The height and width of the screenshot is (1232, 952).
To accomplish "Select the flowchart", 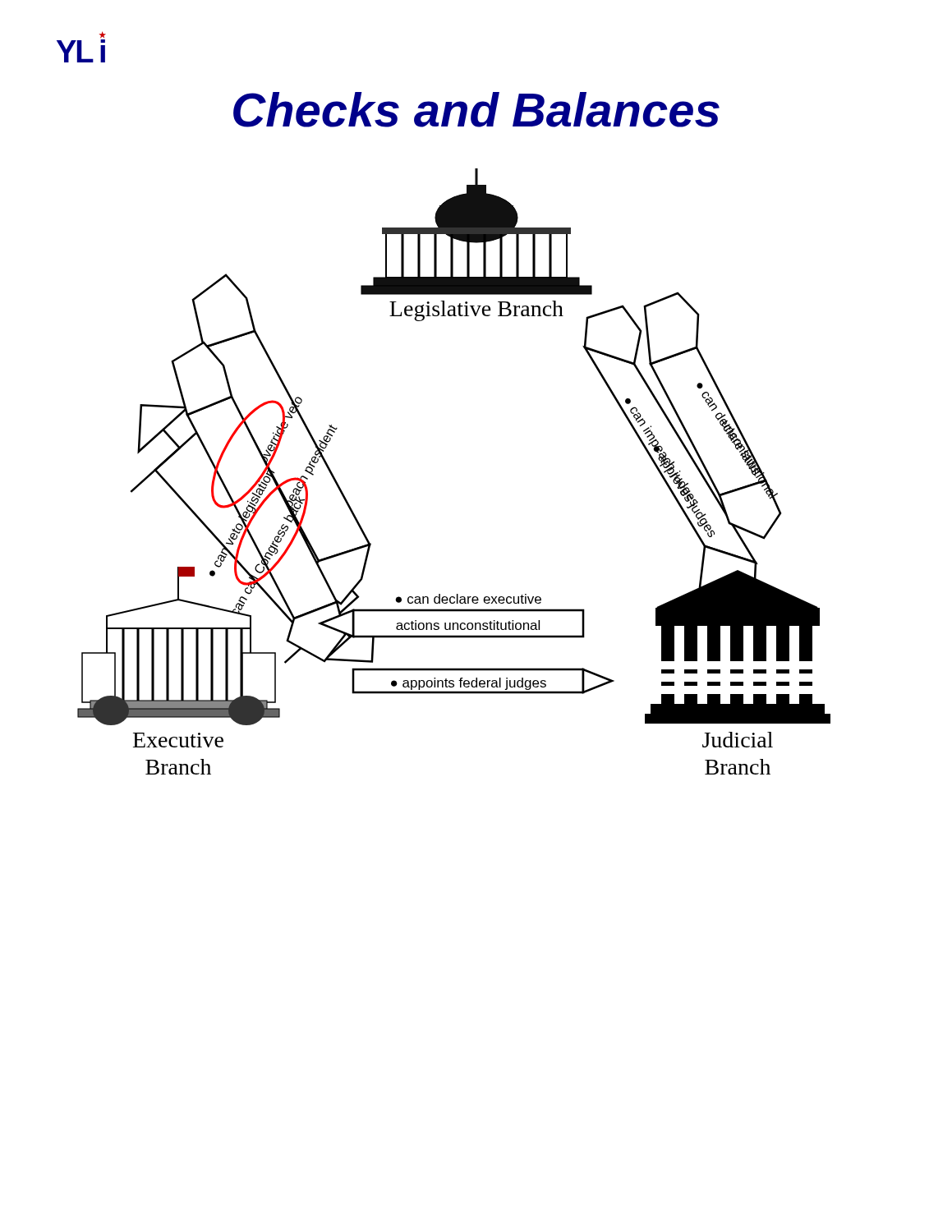I will [476, 480].
